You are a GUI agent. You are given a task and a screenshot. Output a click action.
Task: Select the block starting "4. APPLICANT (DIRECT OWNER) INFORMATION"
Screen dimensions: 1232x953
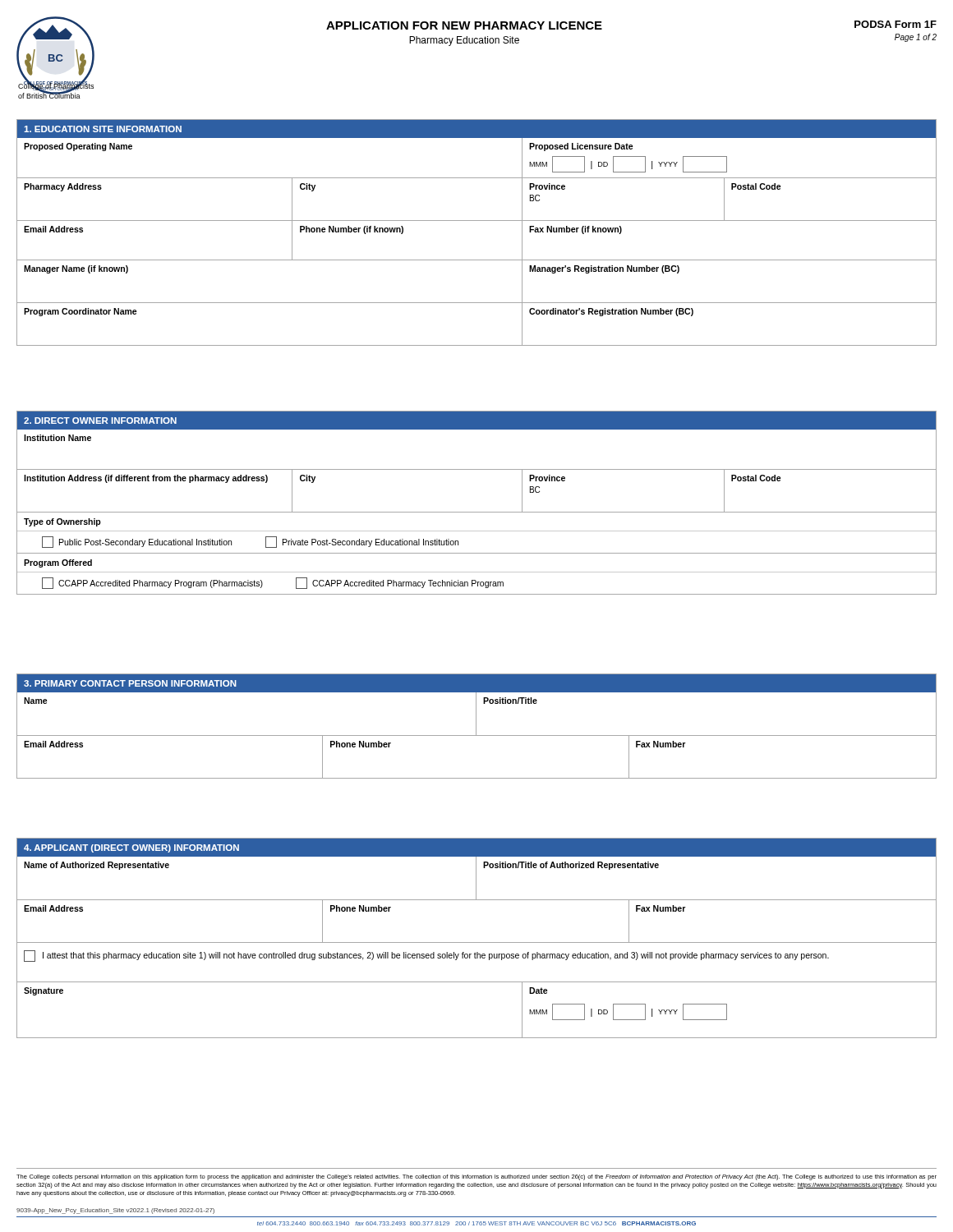(x=132, y=848)
